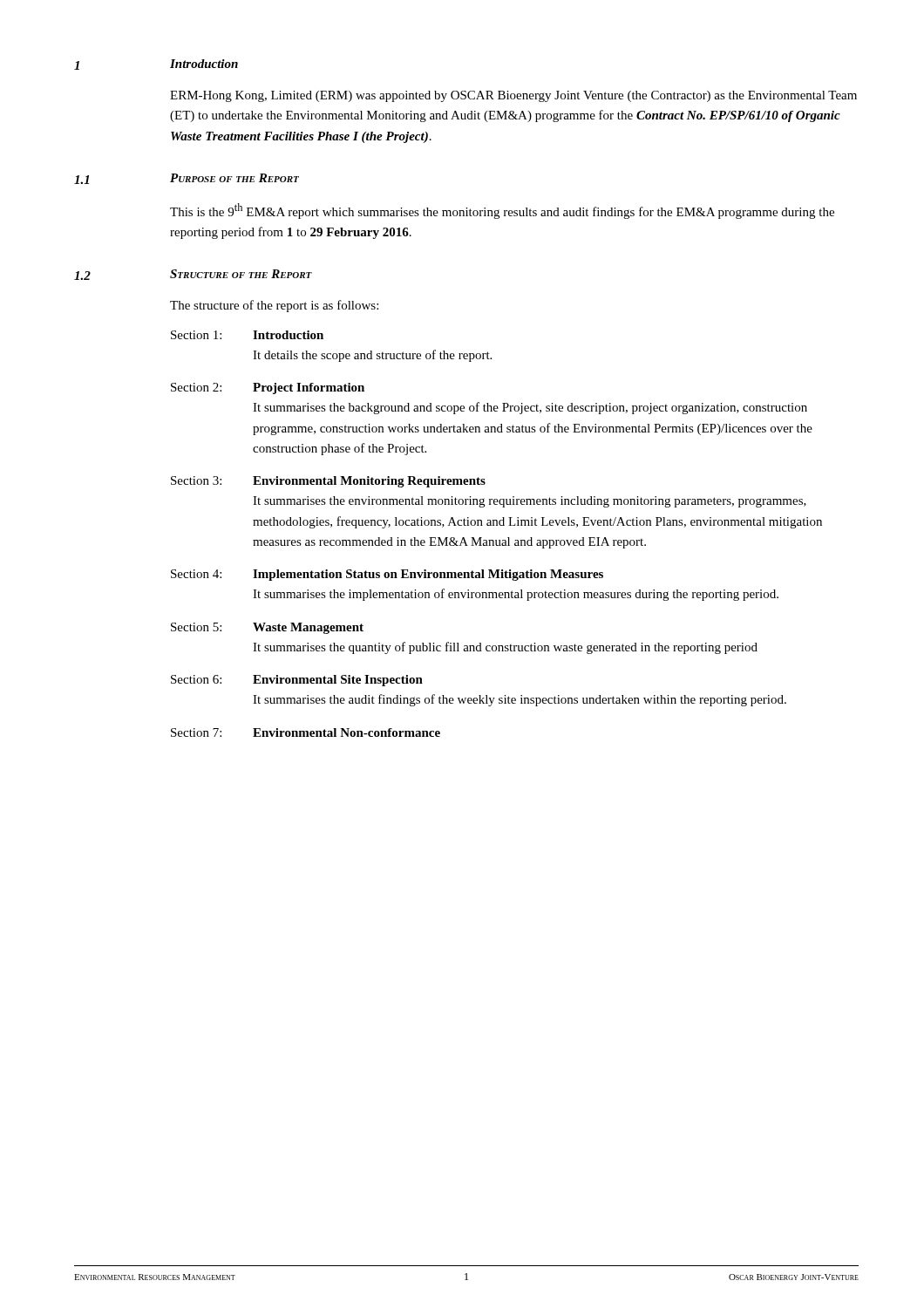Click the passage that begins "Section 2: Project Information It"
The width and height of the screenshot is (924, 1308).
pos(514,418)
